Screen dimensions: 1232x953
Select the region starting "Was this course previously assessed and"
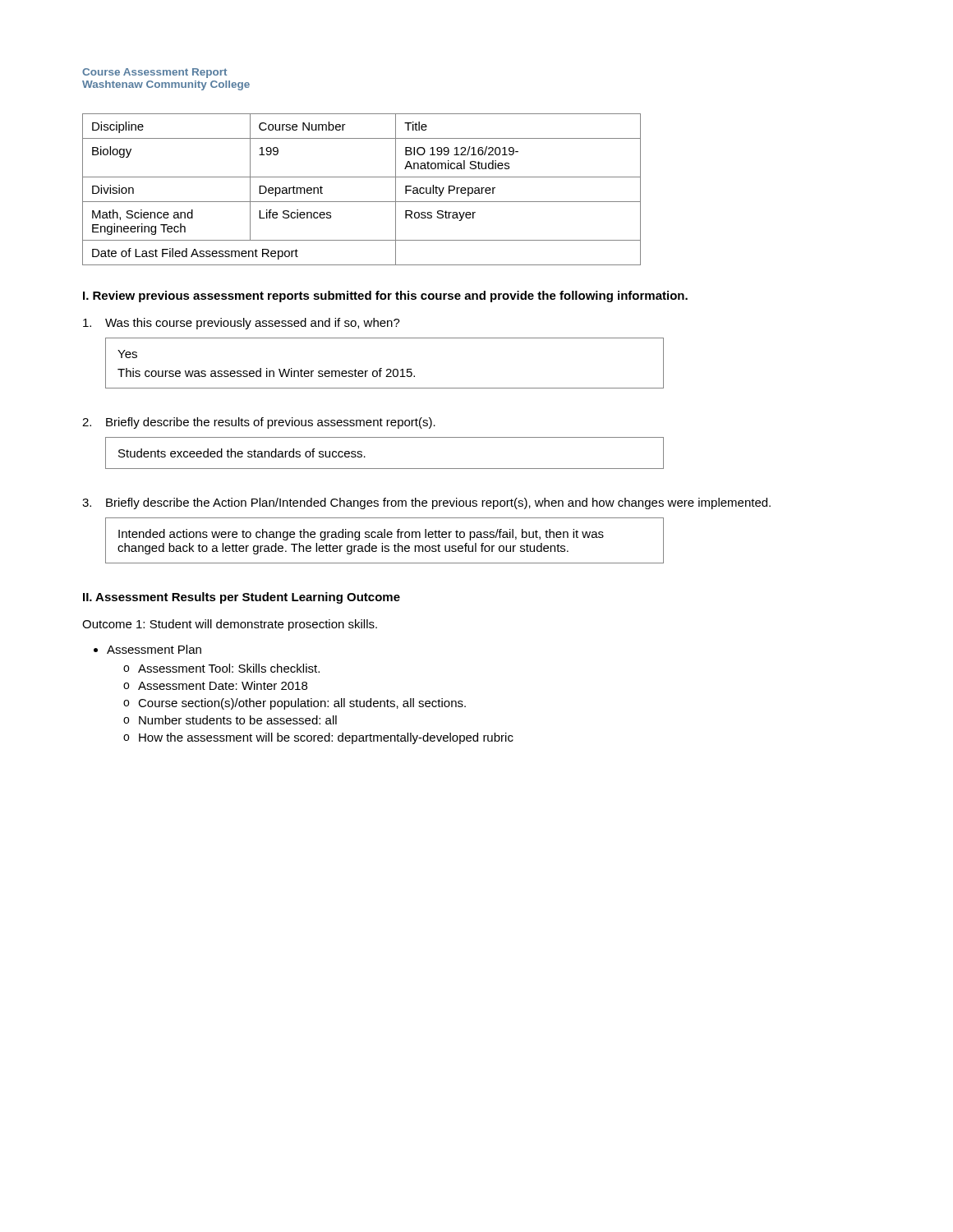pyautogui.click(x=242, y=324)
